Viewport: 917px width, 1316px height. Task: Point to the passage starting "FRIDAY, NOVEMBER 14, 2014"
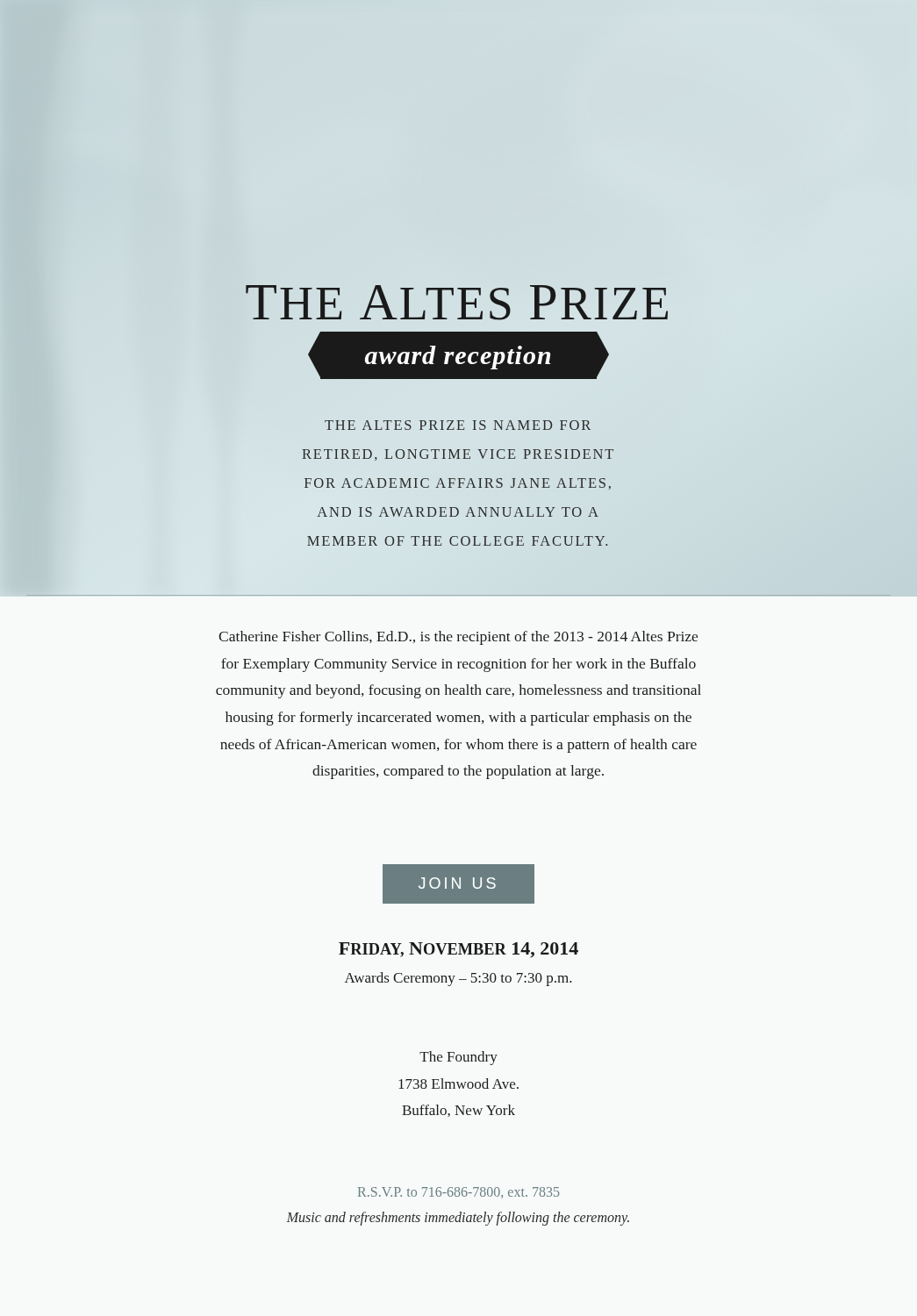click(x=458, y=948)
